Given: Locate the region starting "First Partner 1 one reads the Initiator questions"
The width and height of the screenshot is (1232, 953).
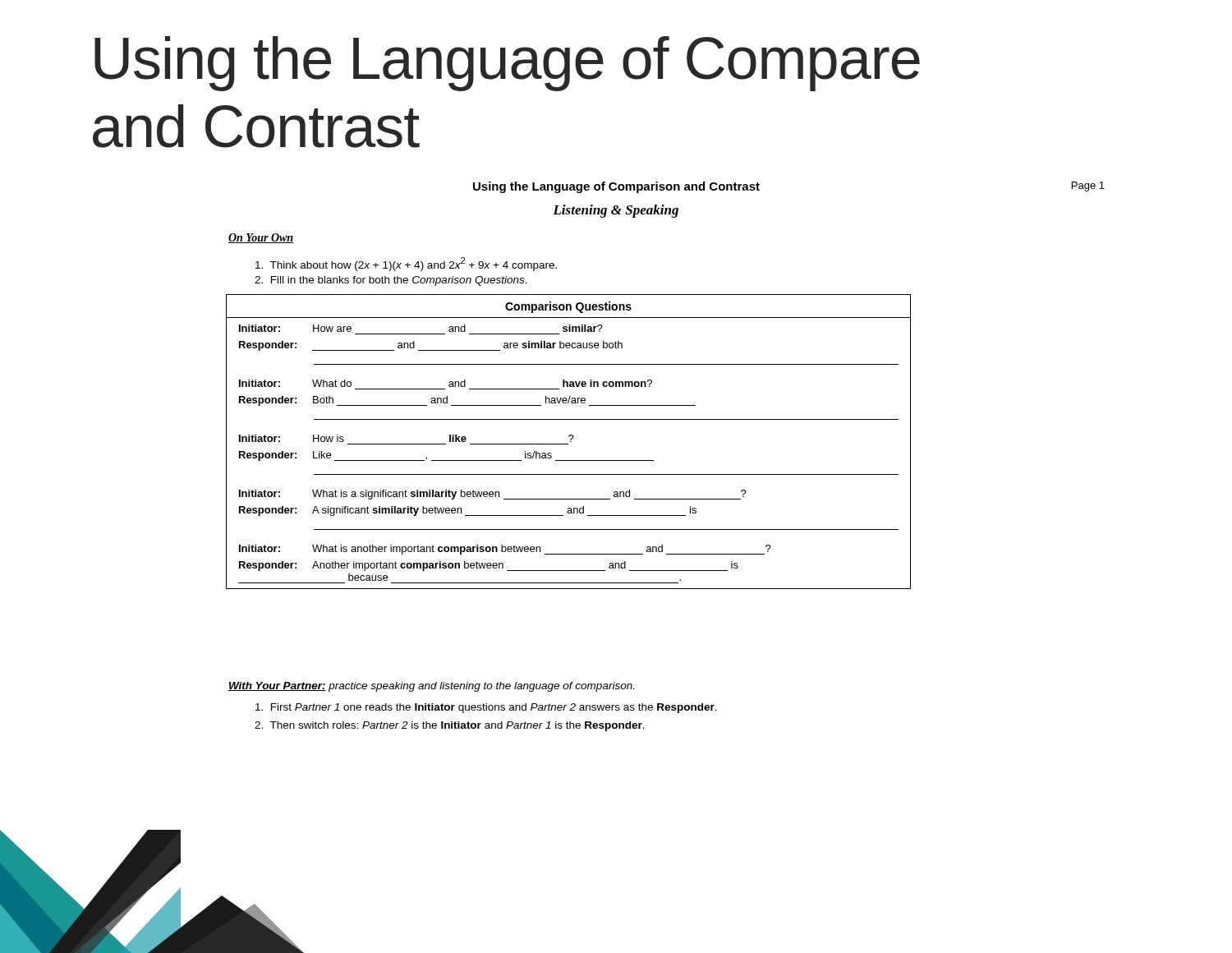Looking at the screenshot, I should (486, 707).
